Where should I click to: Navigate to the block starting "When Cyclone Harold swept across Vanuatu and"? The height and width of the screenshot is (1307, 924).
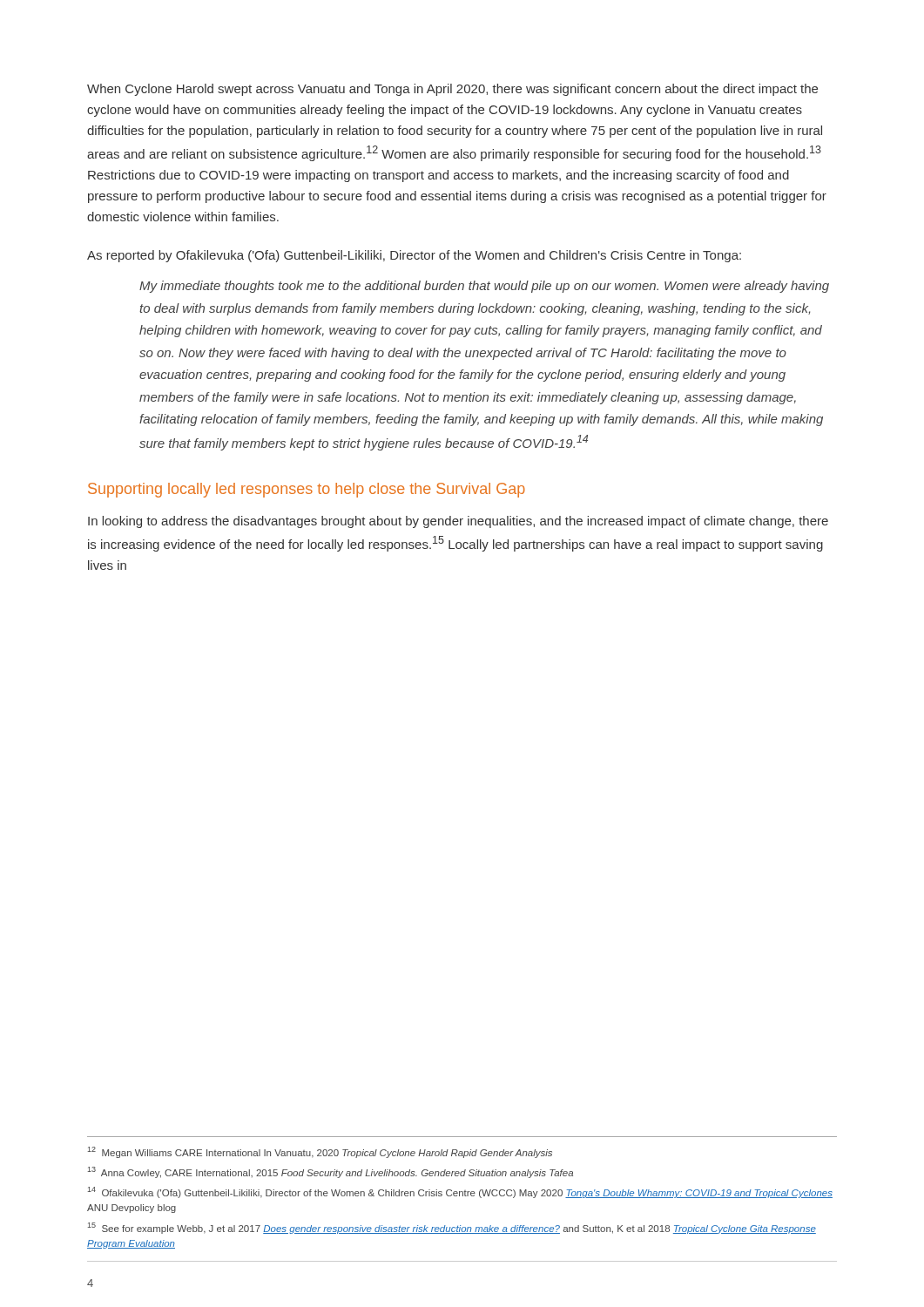[x=457, y=152]
